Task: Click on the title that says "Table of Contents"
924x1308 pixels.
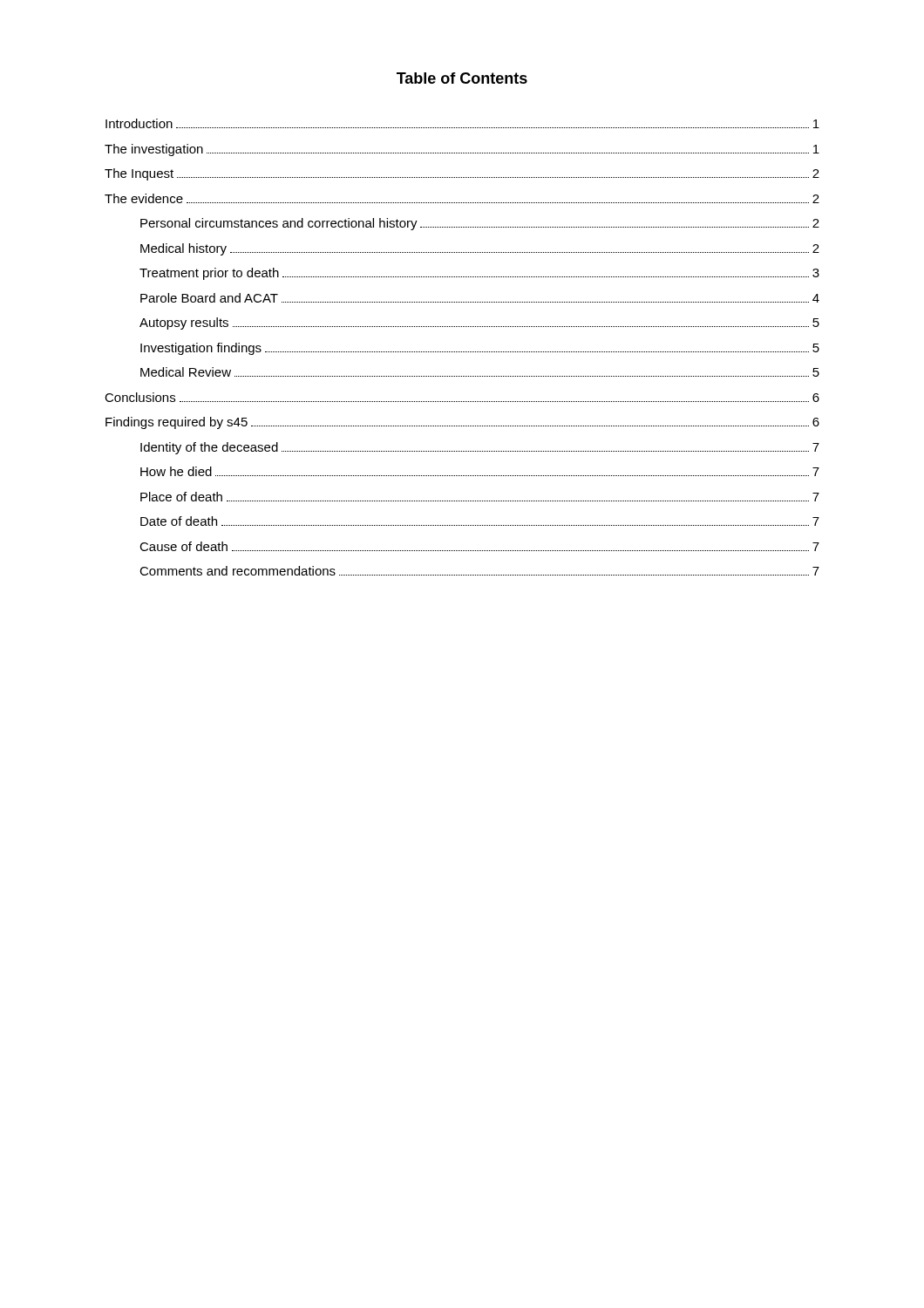Action: click(462, 78)
